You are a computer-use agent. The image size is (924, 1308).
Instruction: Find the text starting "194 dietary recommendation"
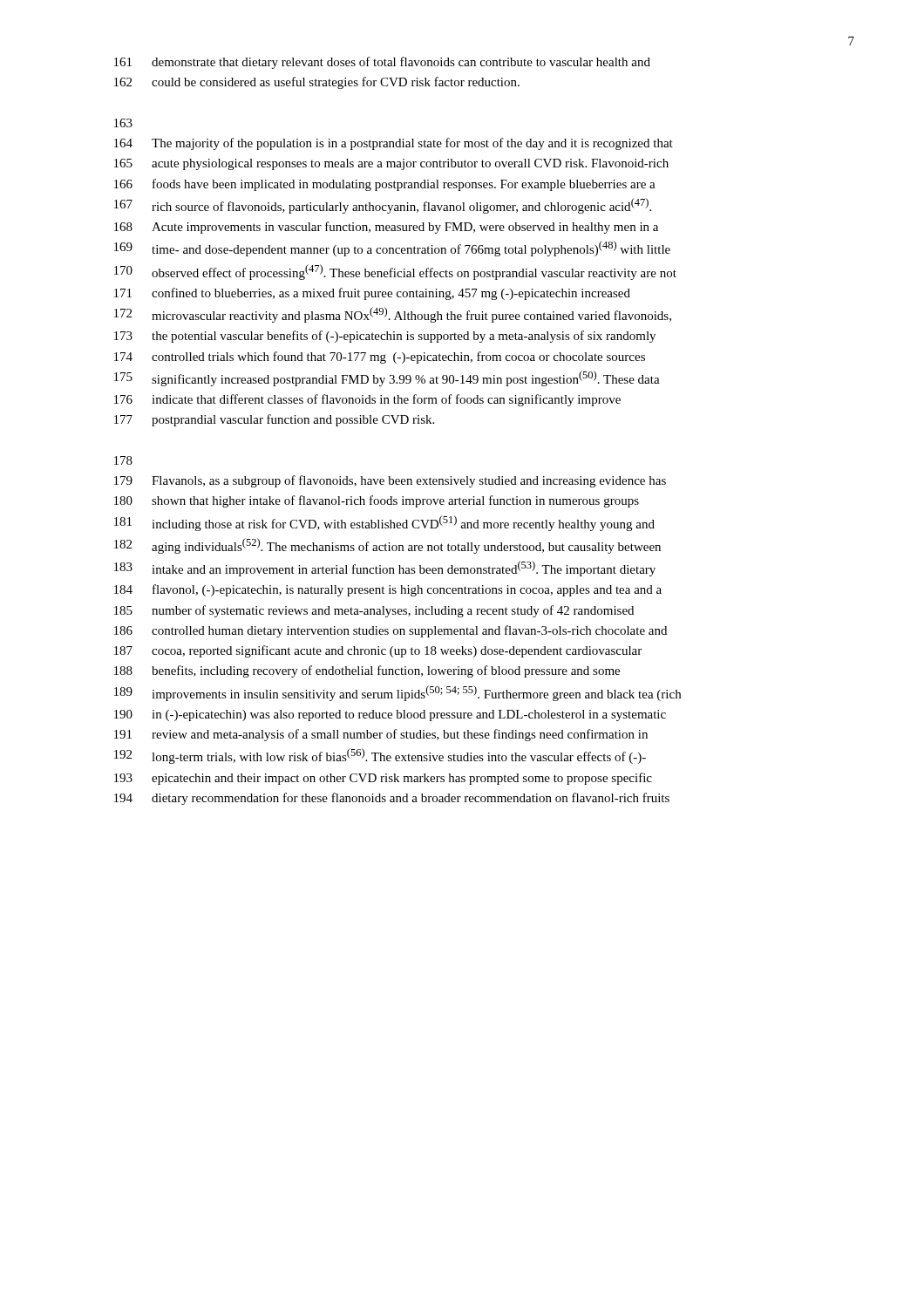click(475, 798)
